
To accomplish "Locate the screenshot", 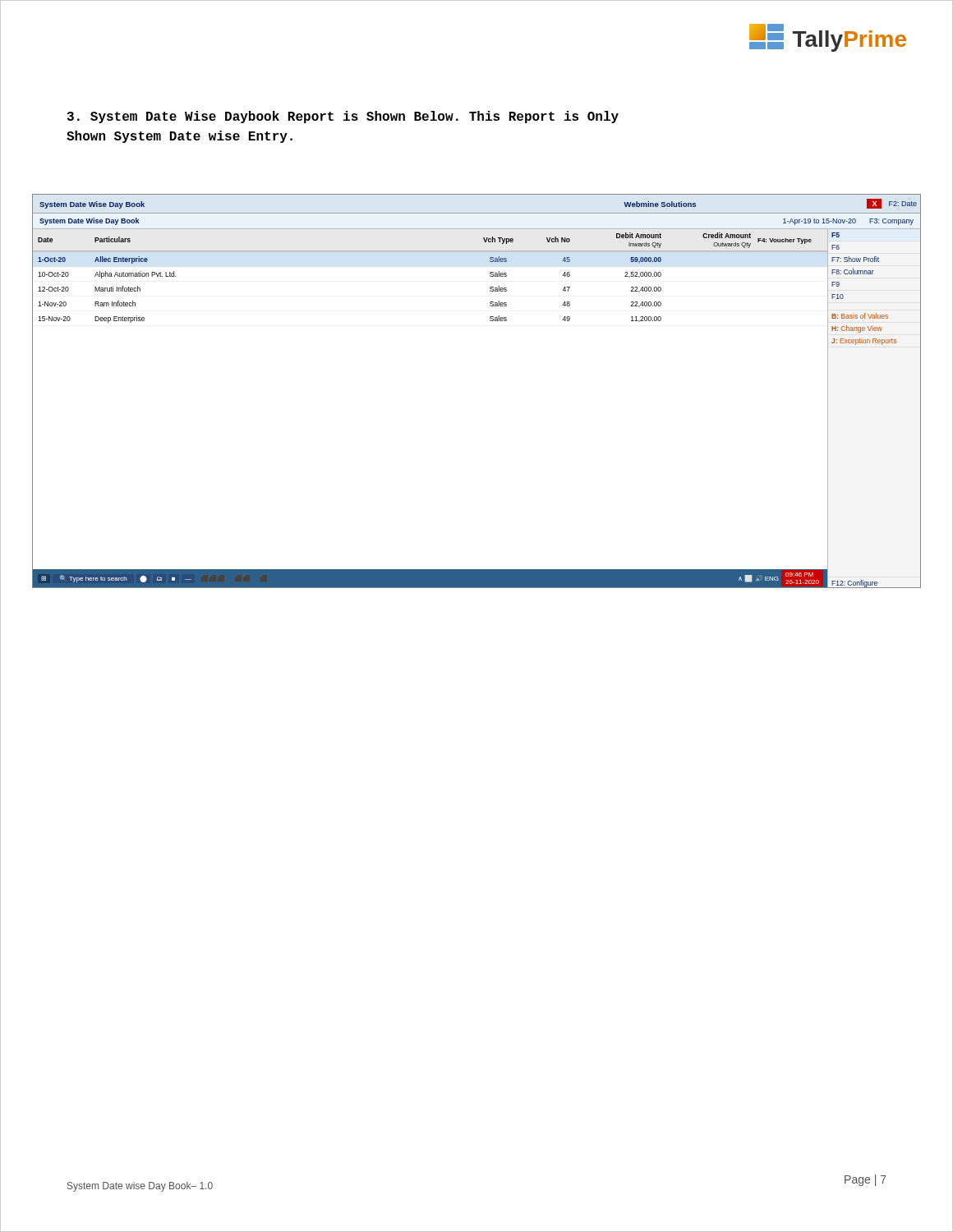I will (476, 391).
